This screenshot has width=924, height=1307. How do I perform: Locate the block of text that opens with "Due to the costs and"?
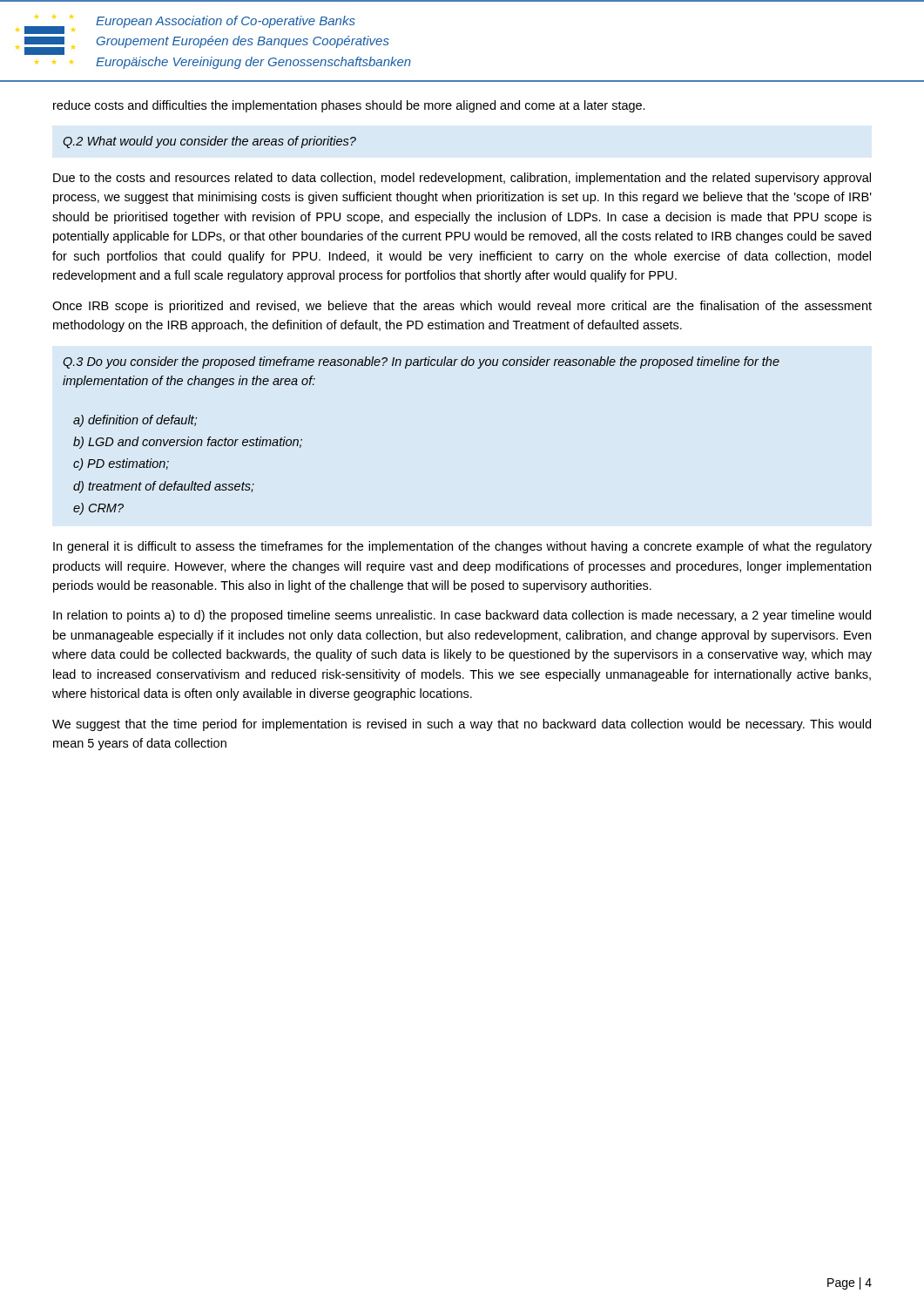click(x=462, y=227)
